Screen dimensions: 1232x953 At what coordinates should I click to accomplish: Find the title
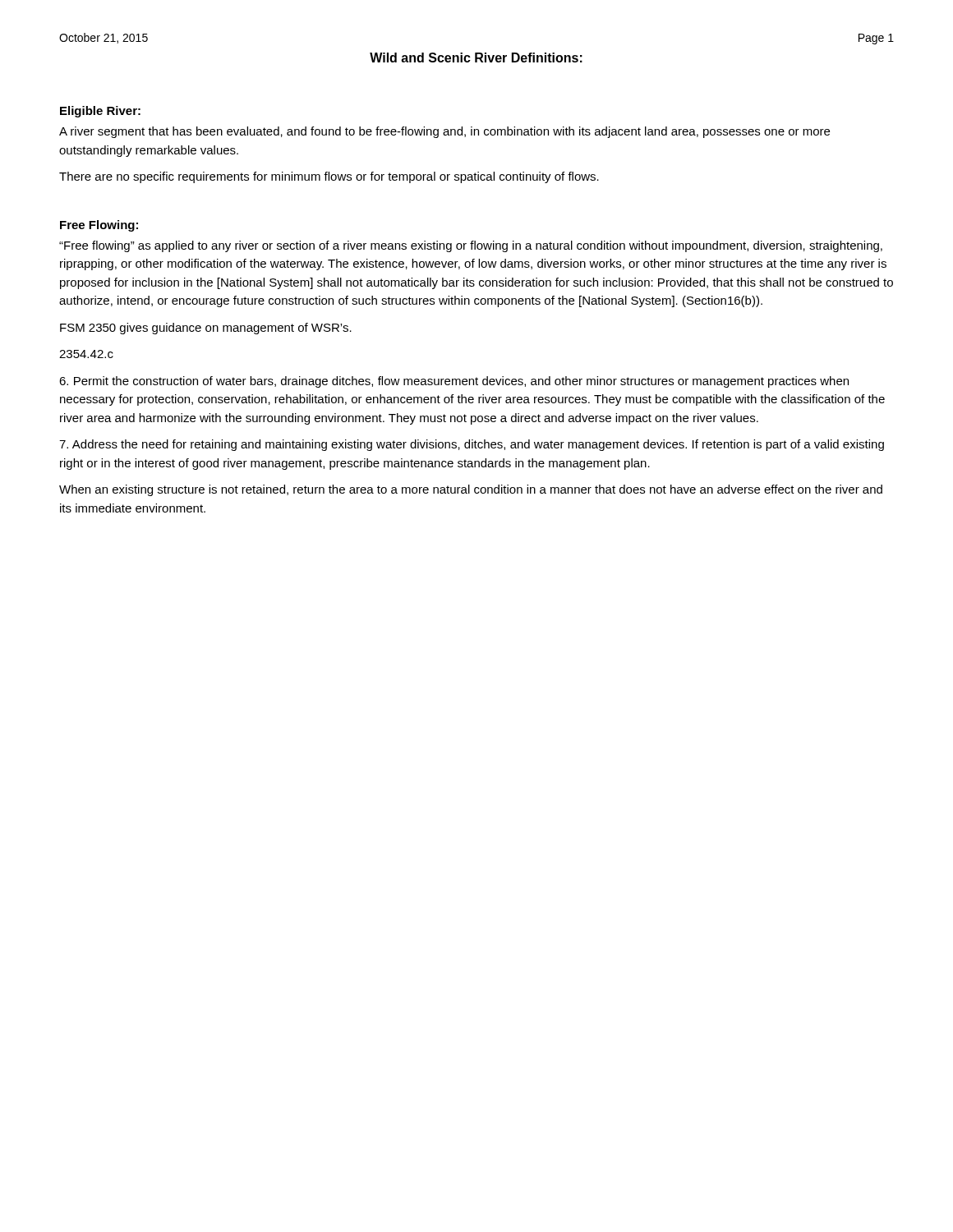(476, 58)
